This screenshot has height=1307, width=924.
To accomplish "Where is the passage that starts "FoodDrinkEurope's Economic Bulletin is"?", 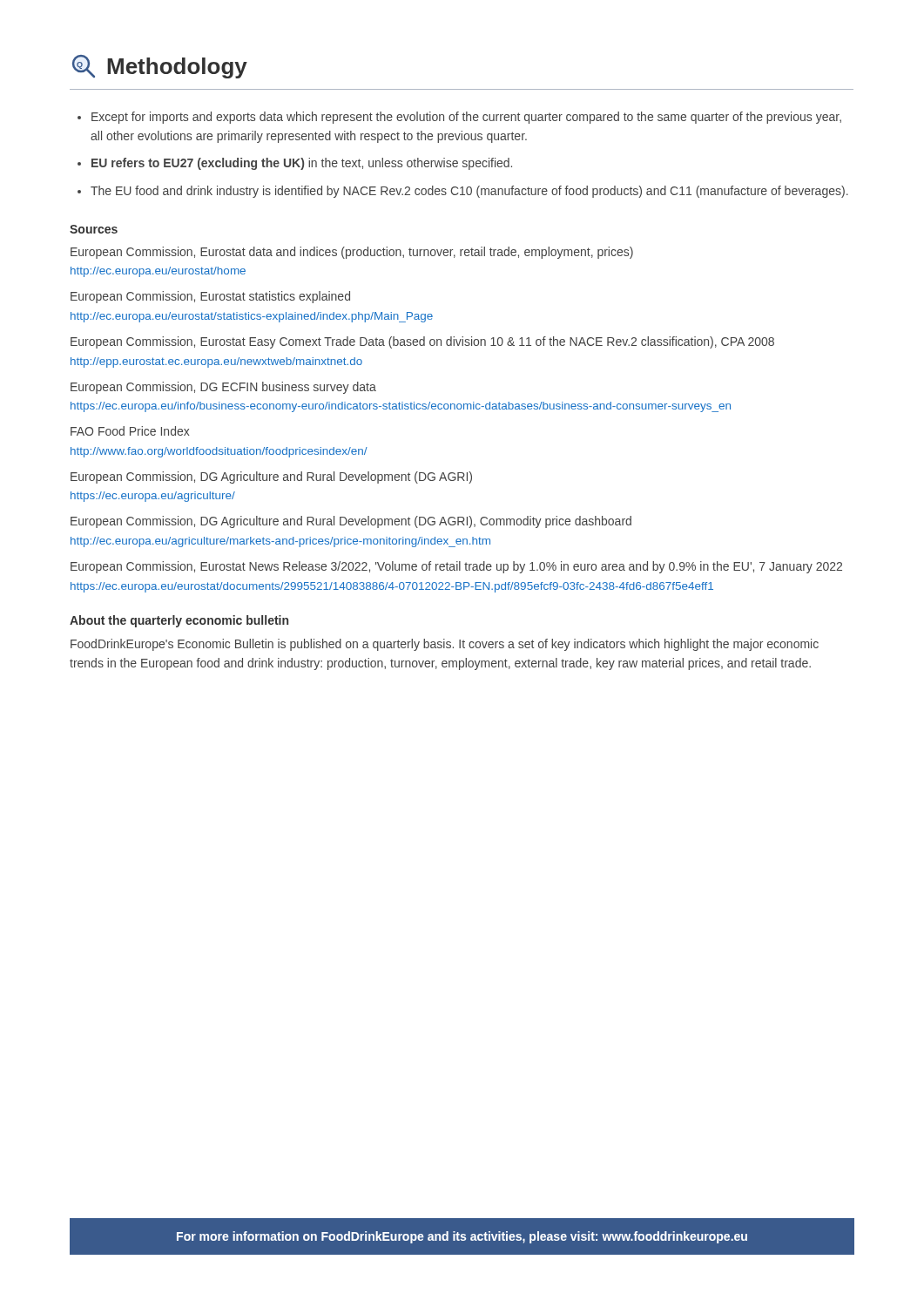I will pos(462,654).
